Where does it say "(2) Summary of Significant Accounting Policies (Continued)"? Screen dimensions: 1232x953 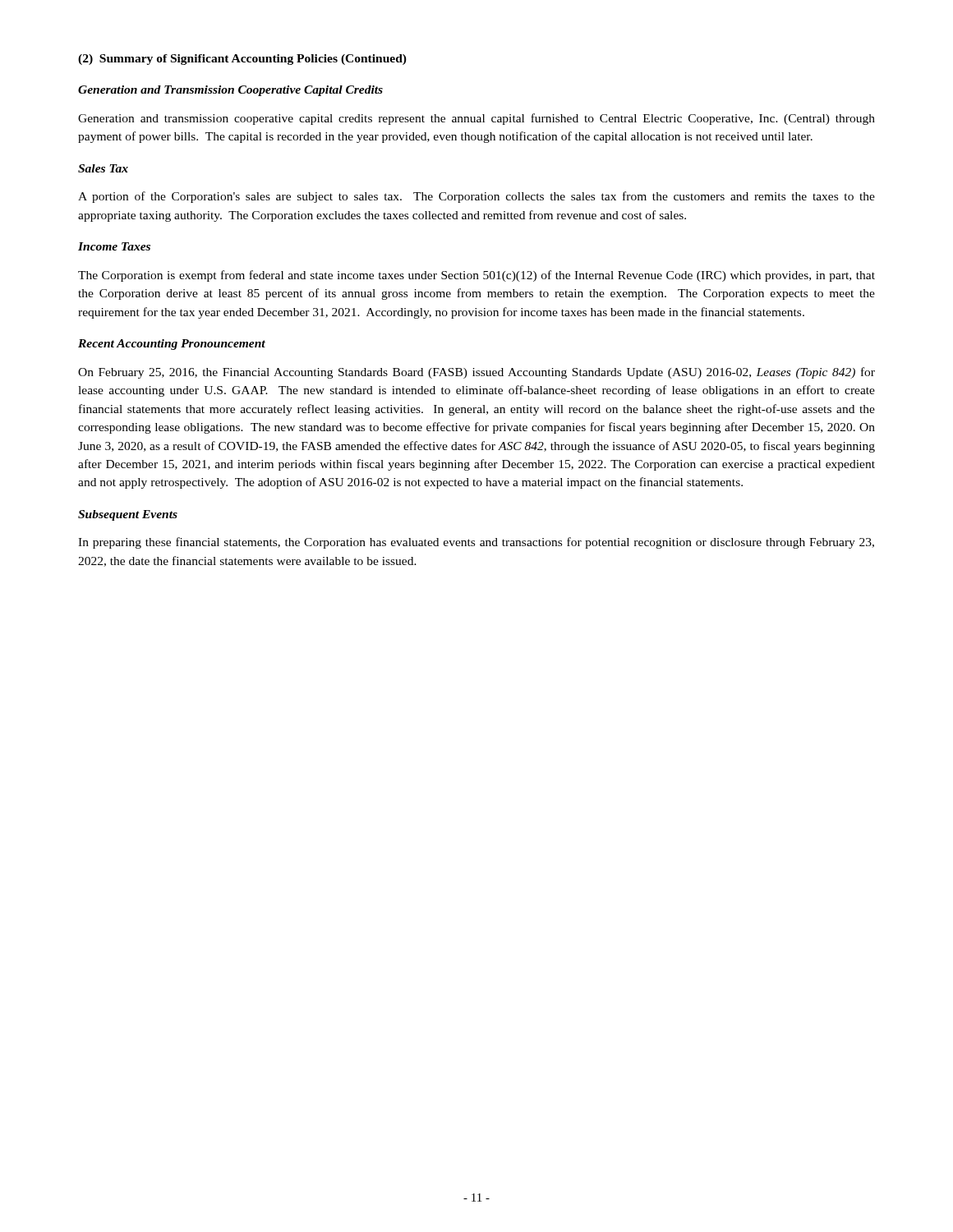242,58
